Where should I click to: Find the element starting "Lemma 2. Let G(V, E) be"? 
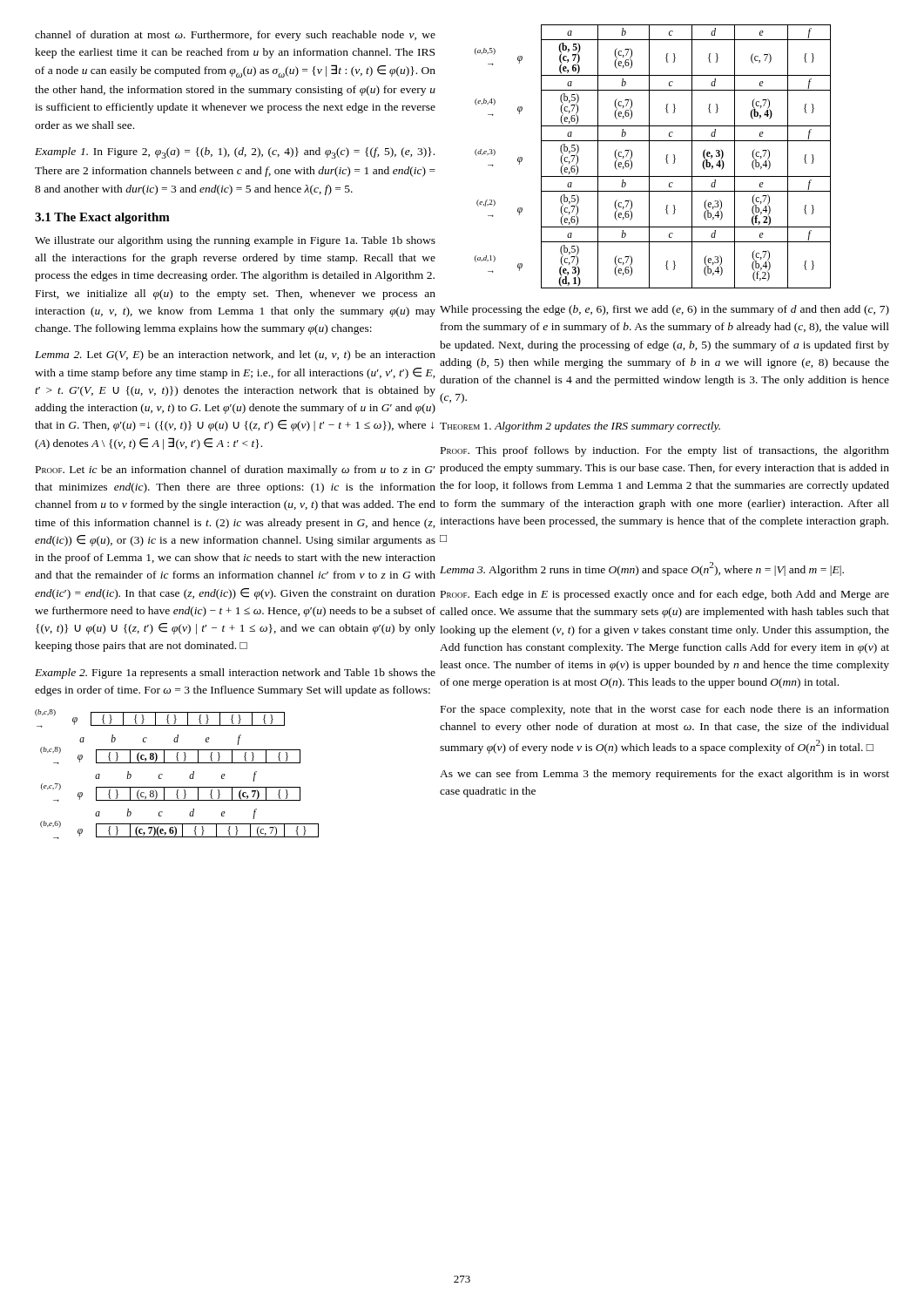(x=235, y=399)
